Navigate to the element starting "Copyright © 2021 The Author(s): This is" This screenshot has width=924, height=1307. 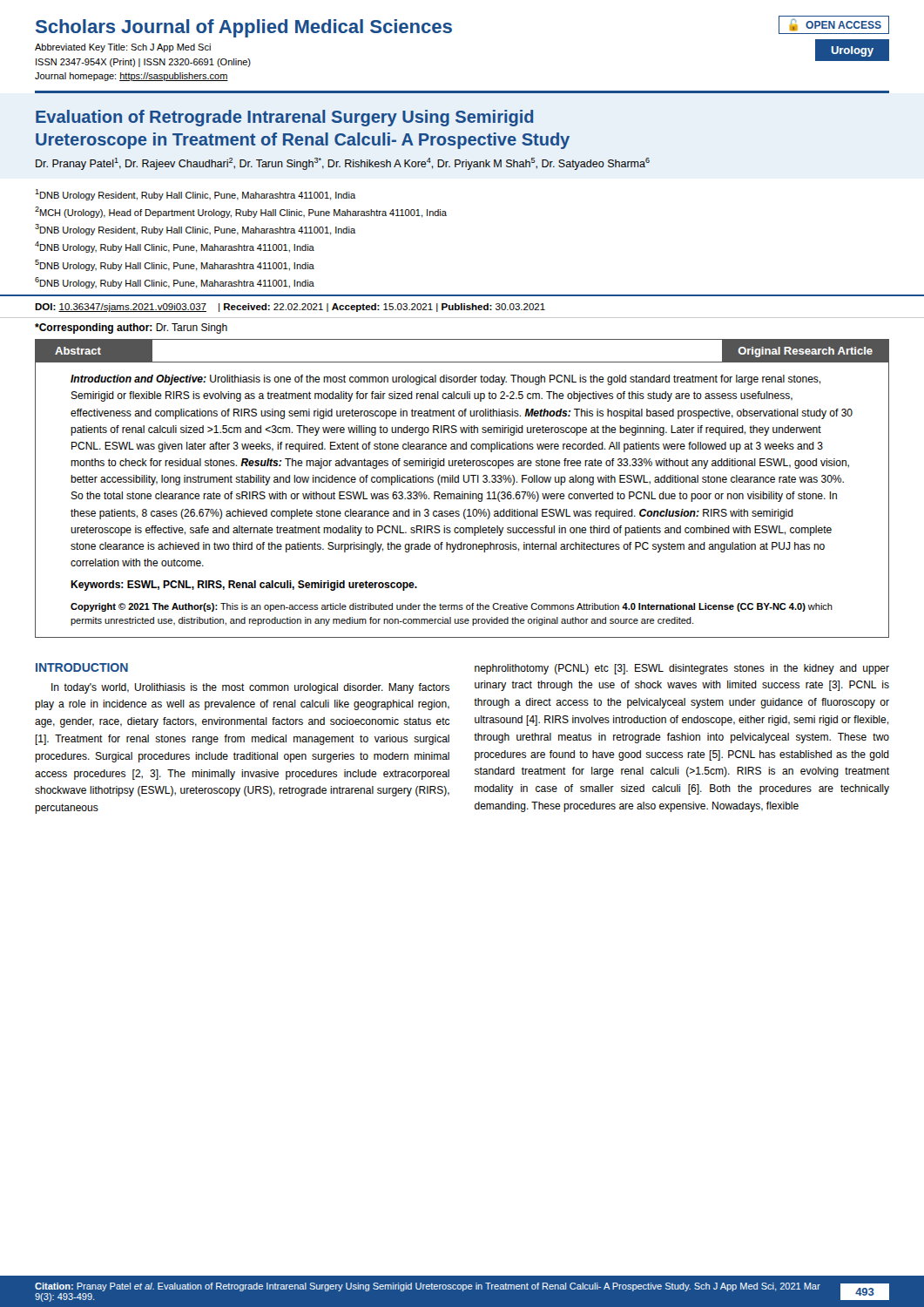pos(452,613)
